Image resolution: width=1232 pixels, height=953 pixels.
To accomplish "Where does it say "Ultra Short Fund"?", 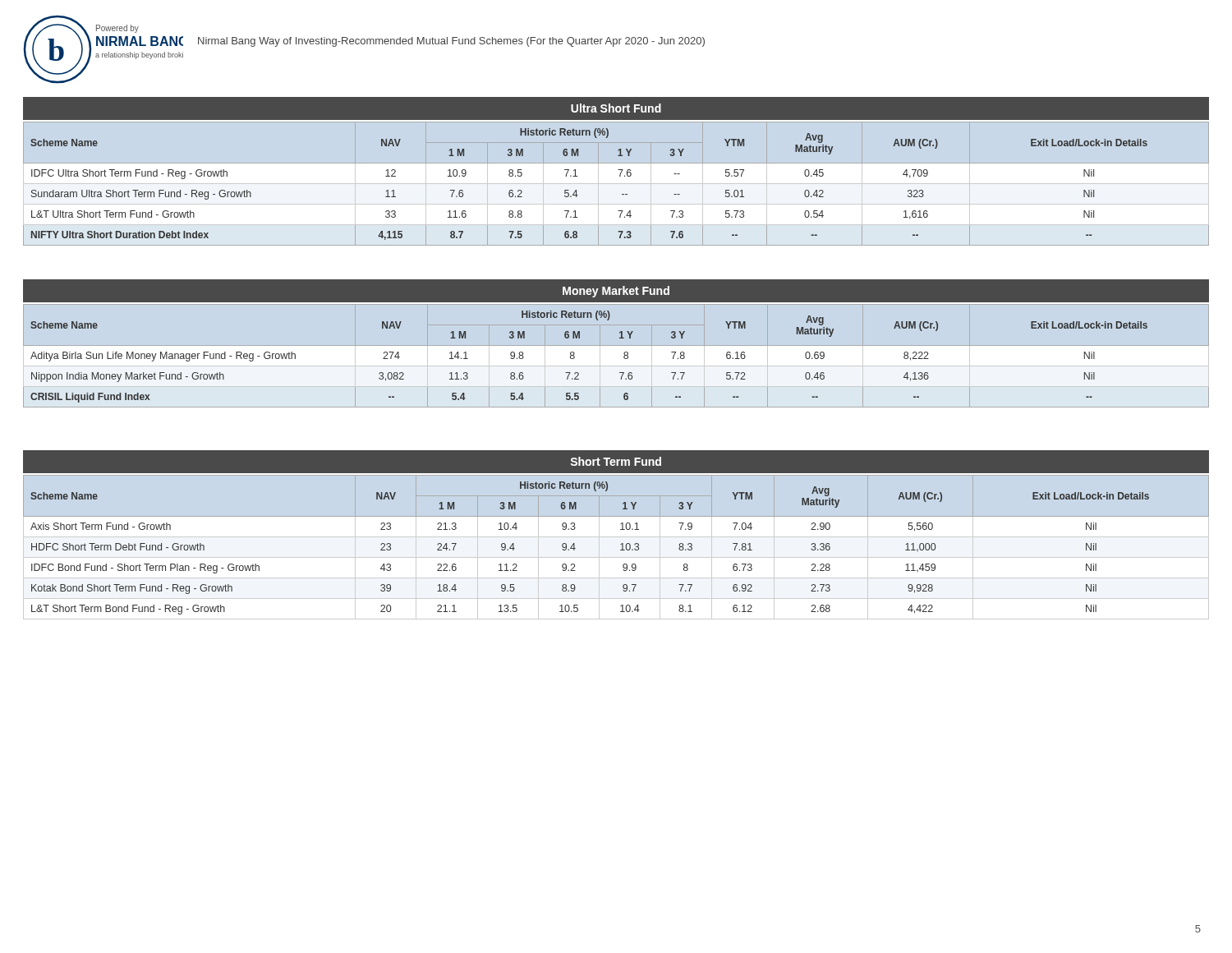I will tap(616, 108).
